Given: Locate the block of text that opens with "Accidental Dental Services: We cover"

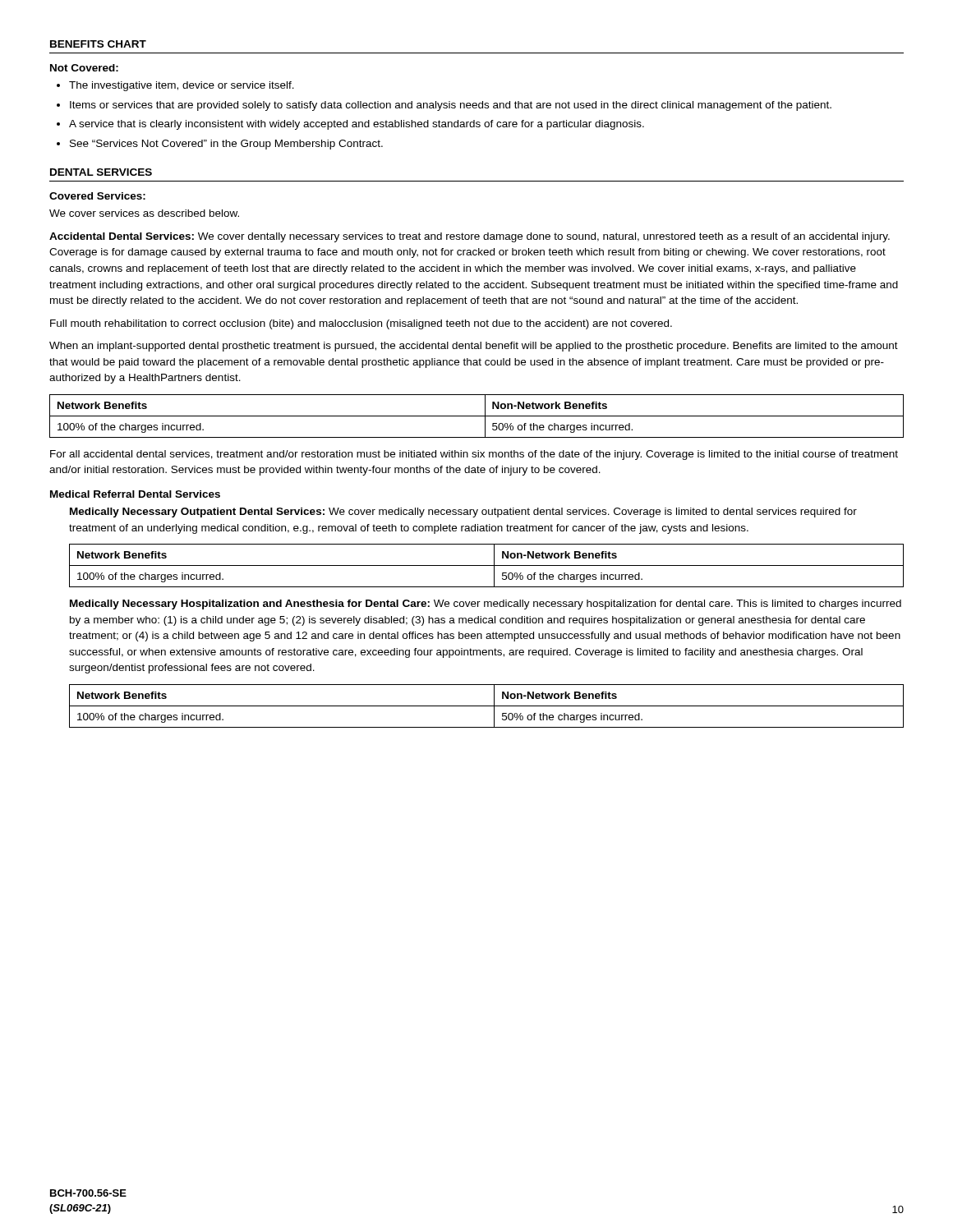Looking at the screenshot, I should [476, 268].
